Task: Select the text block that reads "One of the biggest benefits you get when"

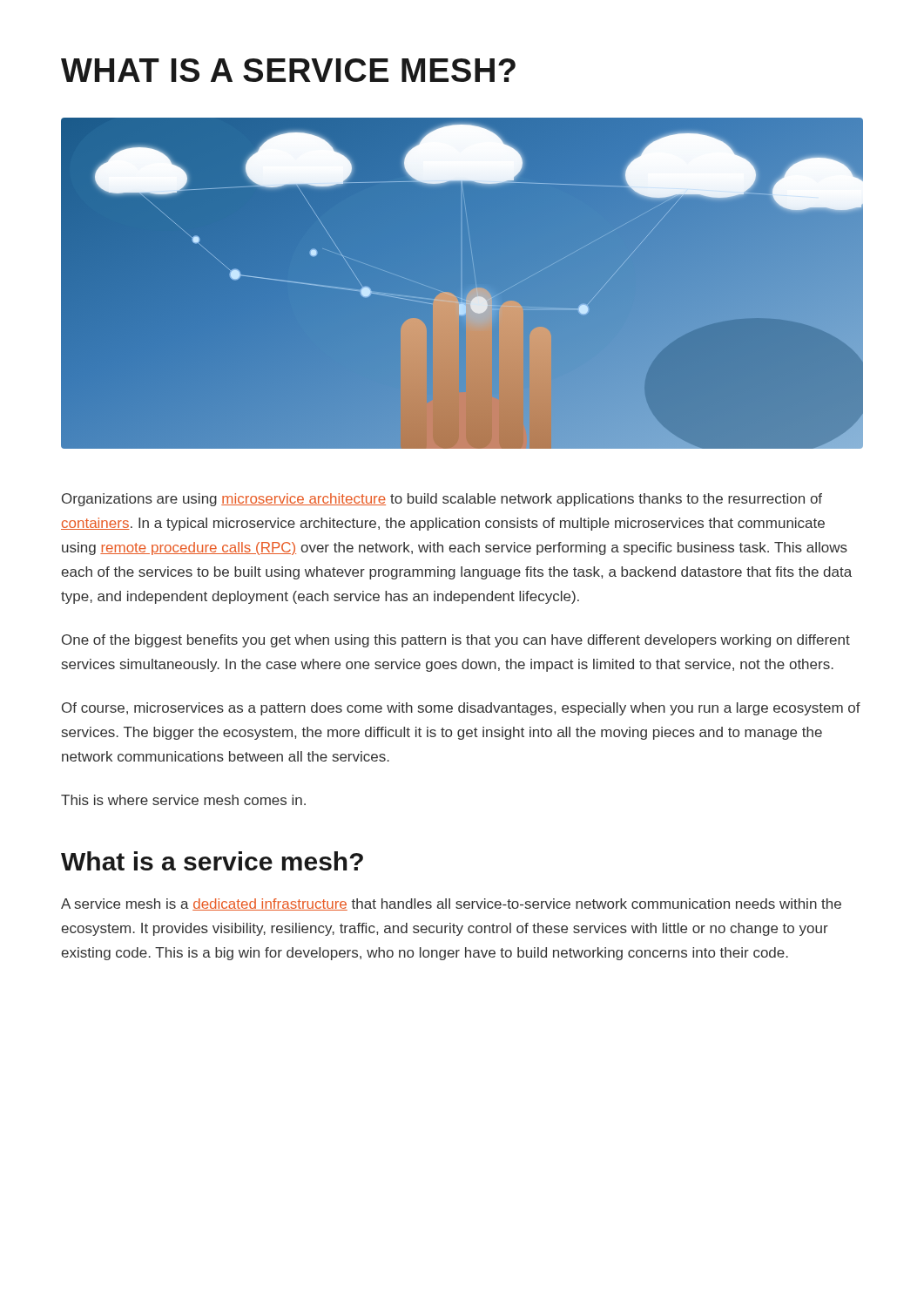Action: [455, 652]
